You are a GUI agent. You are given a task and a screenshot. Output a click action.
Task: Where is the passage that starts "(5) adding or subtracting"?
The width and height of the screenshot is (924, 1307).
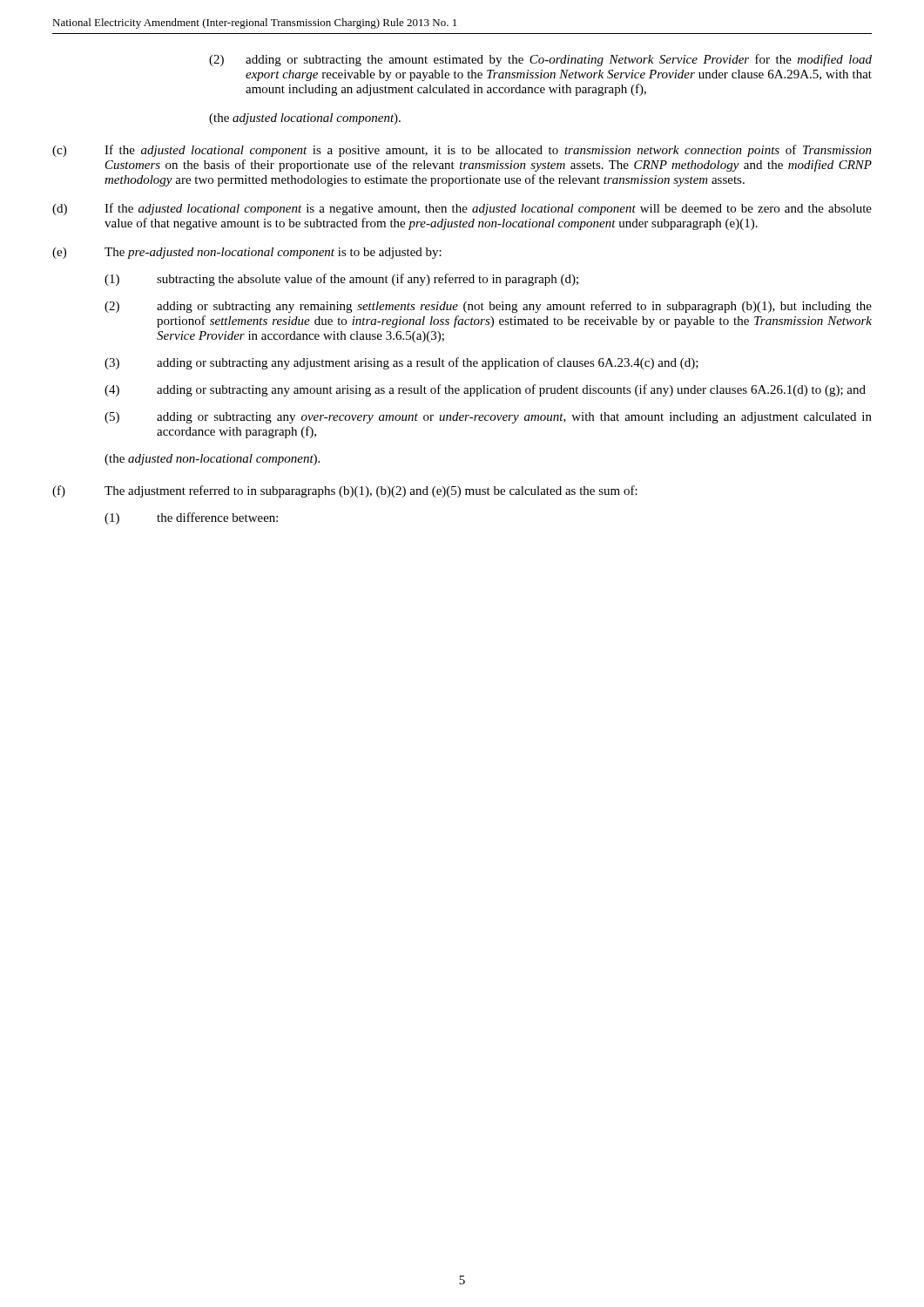tap(488, 424)
